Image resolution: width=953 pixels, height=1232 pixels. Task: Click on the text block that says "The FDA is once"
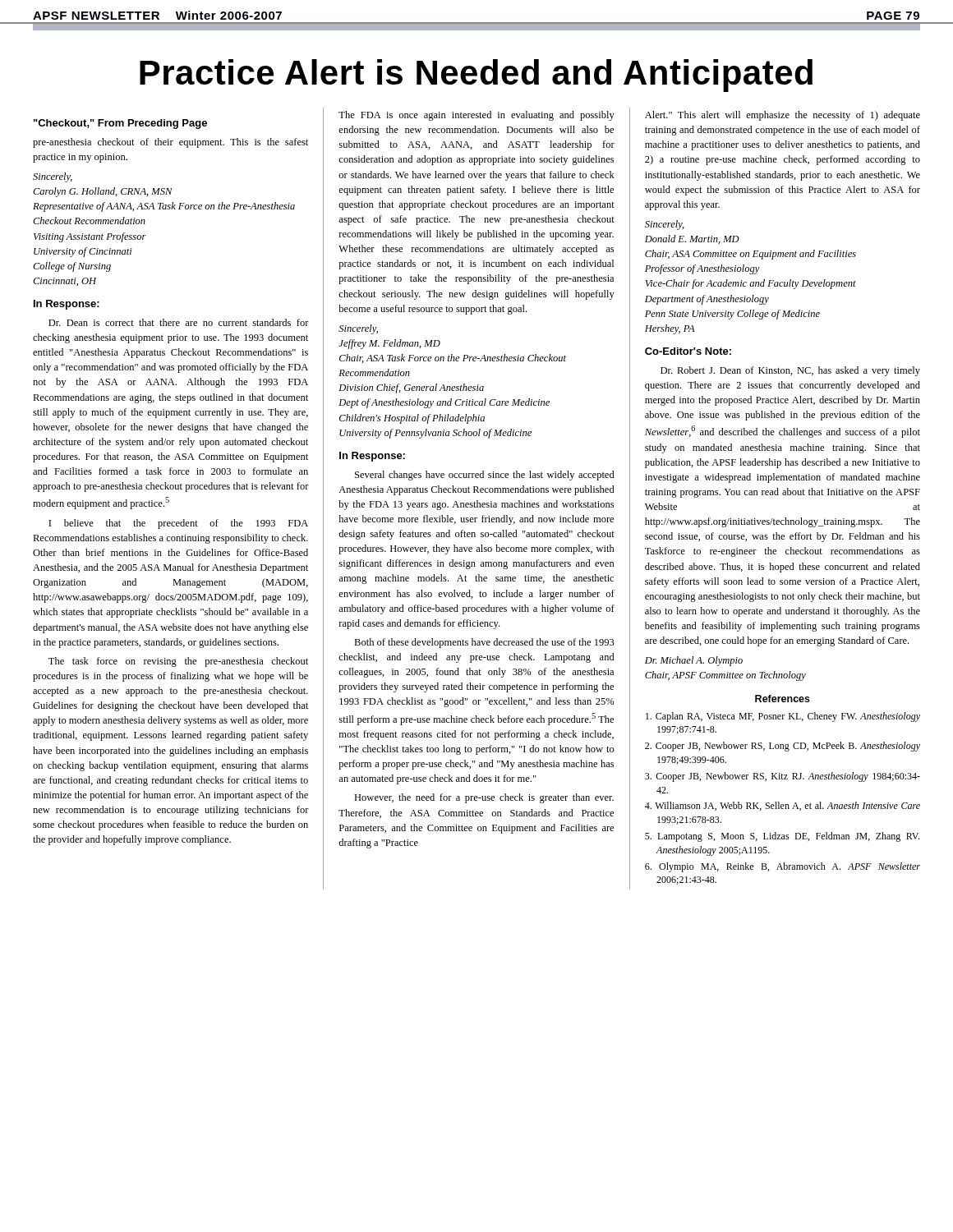[476, 212]
